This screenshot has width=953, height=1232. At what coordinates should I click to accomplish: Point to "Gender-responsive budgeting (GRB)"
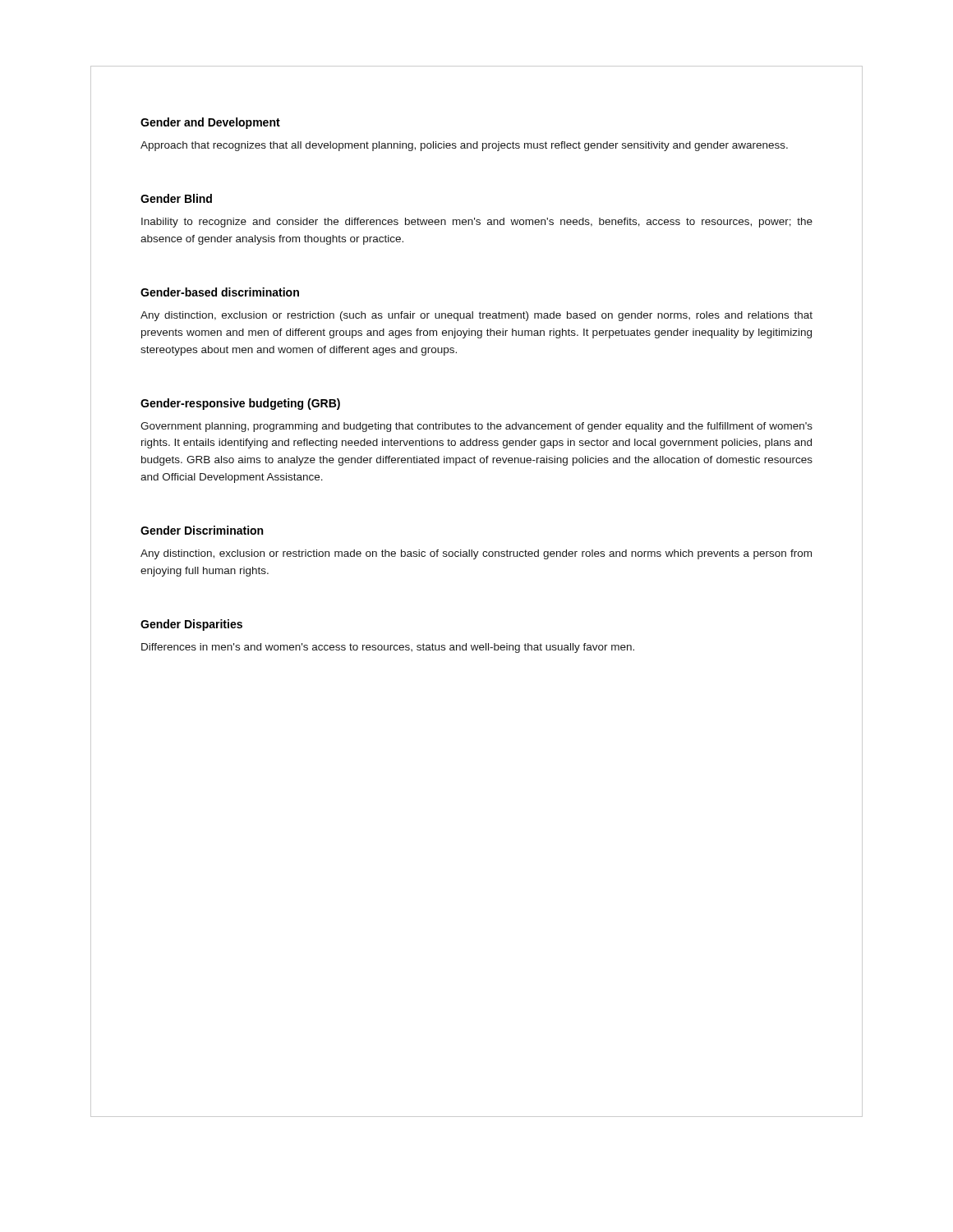click(240, 403)
